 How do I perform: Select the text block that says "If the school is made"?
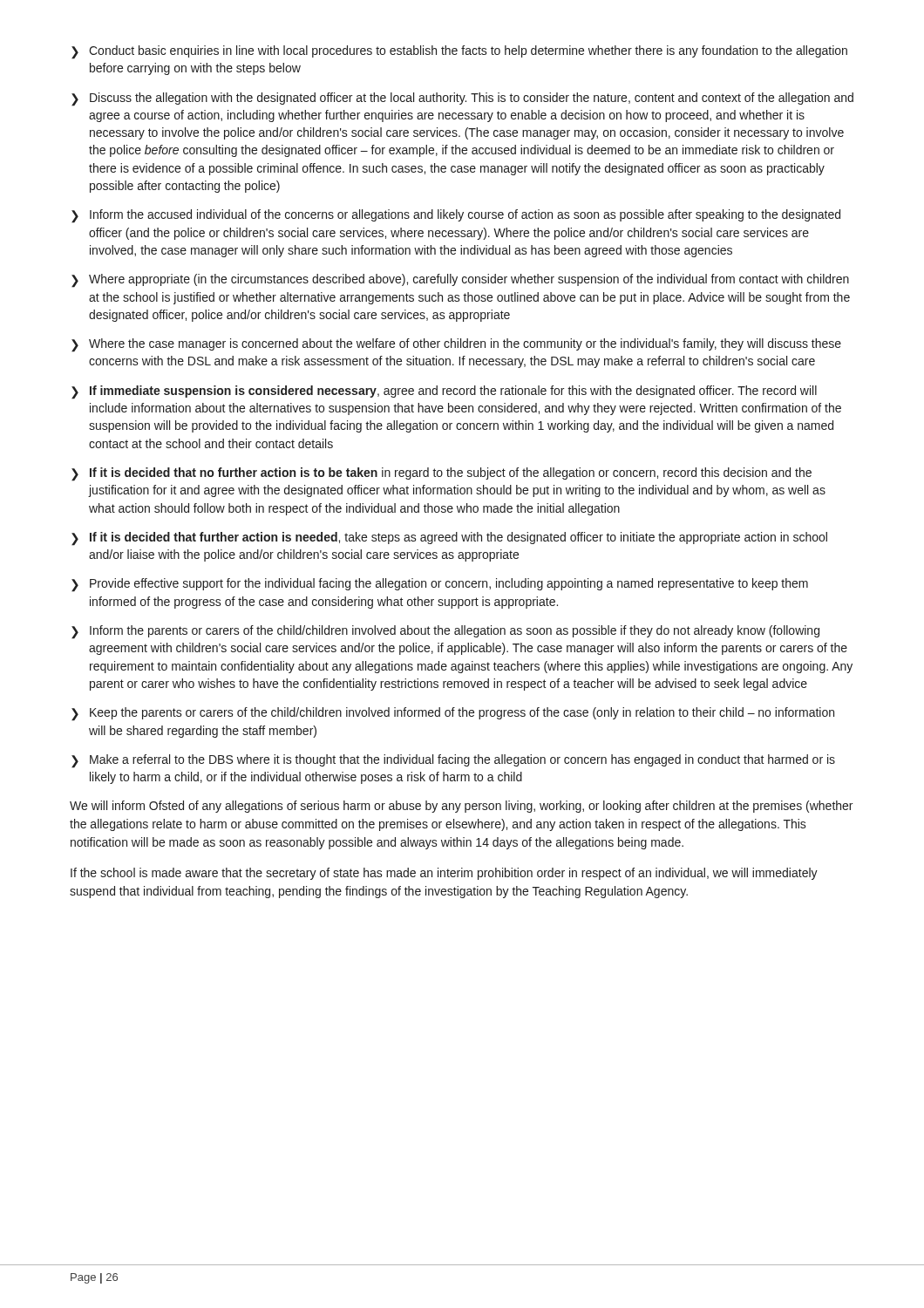click(x=444, y=882)
